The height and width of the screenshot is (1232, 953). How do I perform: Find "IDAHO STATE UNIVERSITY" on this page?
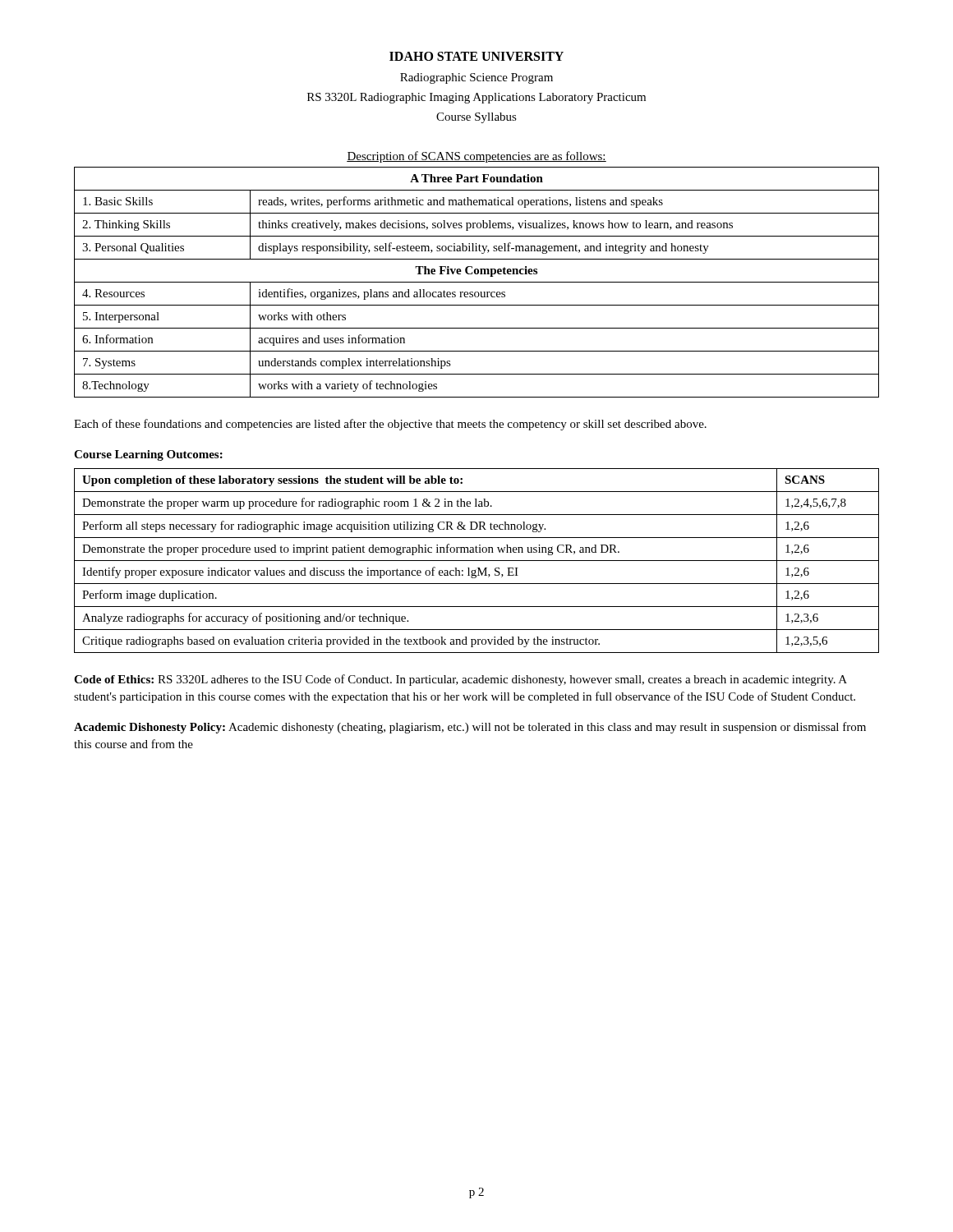click(476, 56)
